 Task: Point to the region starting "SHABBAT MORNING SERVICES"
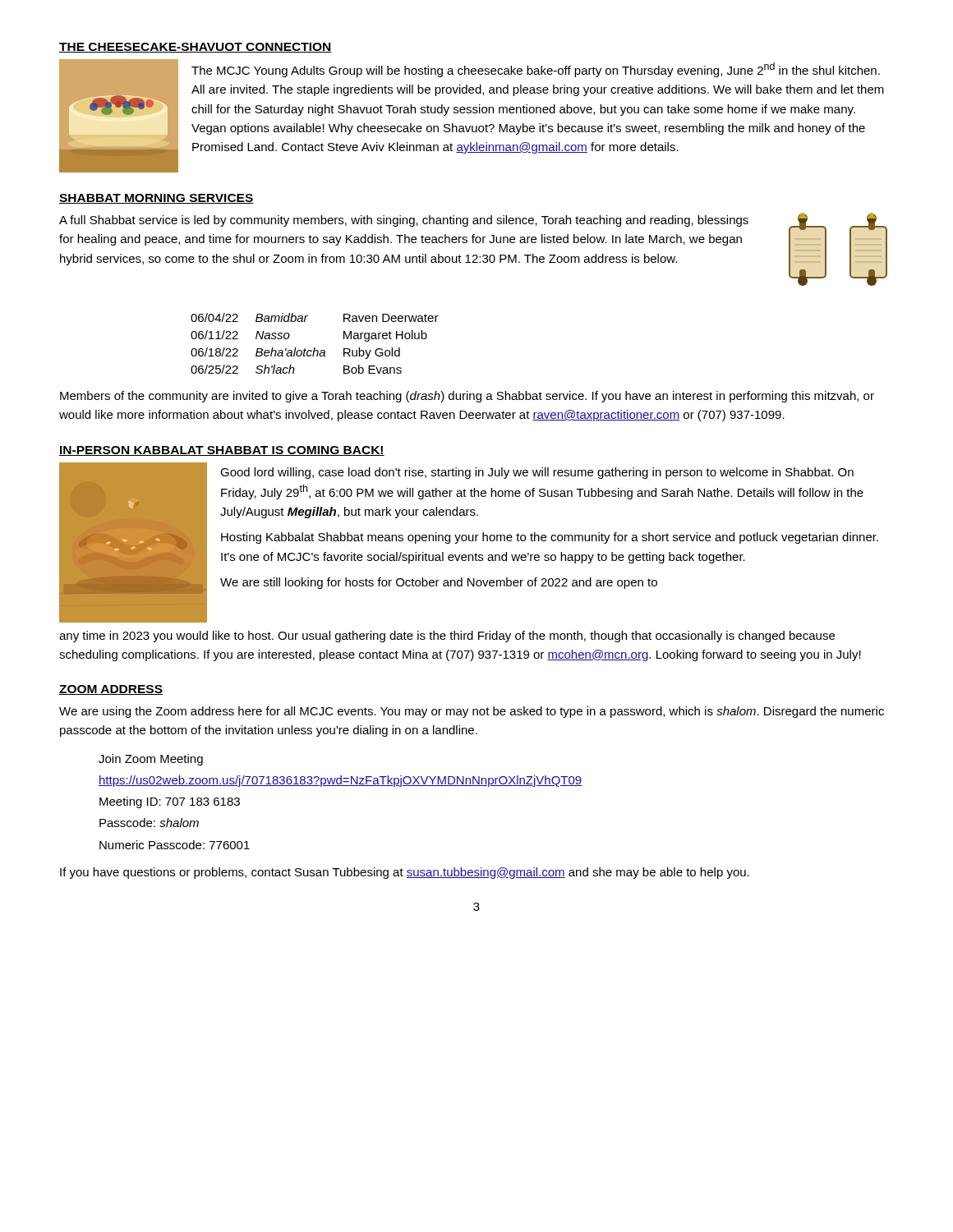[156, 198]
